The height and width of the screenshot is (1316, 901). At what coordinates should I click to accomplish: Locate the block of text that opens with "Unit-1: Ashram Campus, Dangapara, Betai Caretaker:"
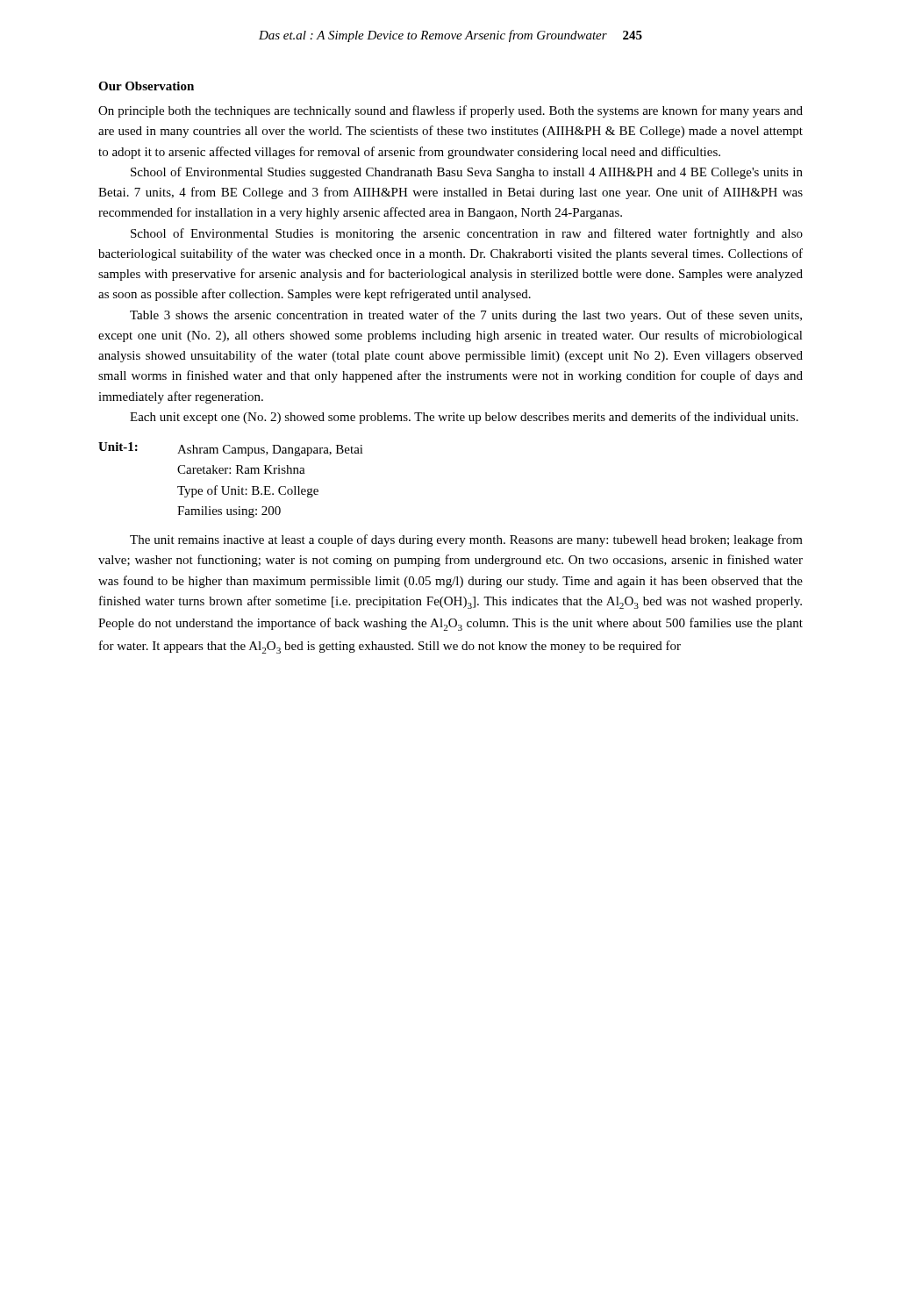[231, 480]
